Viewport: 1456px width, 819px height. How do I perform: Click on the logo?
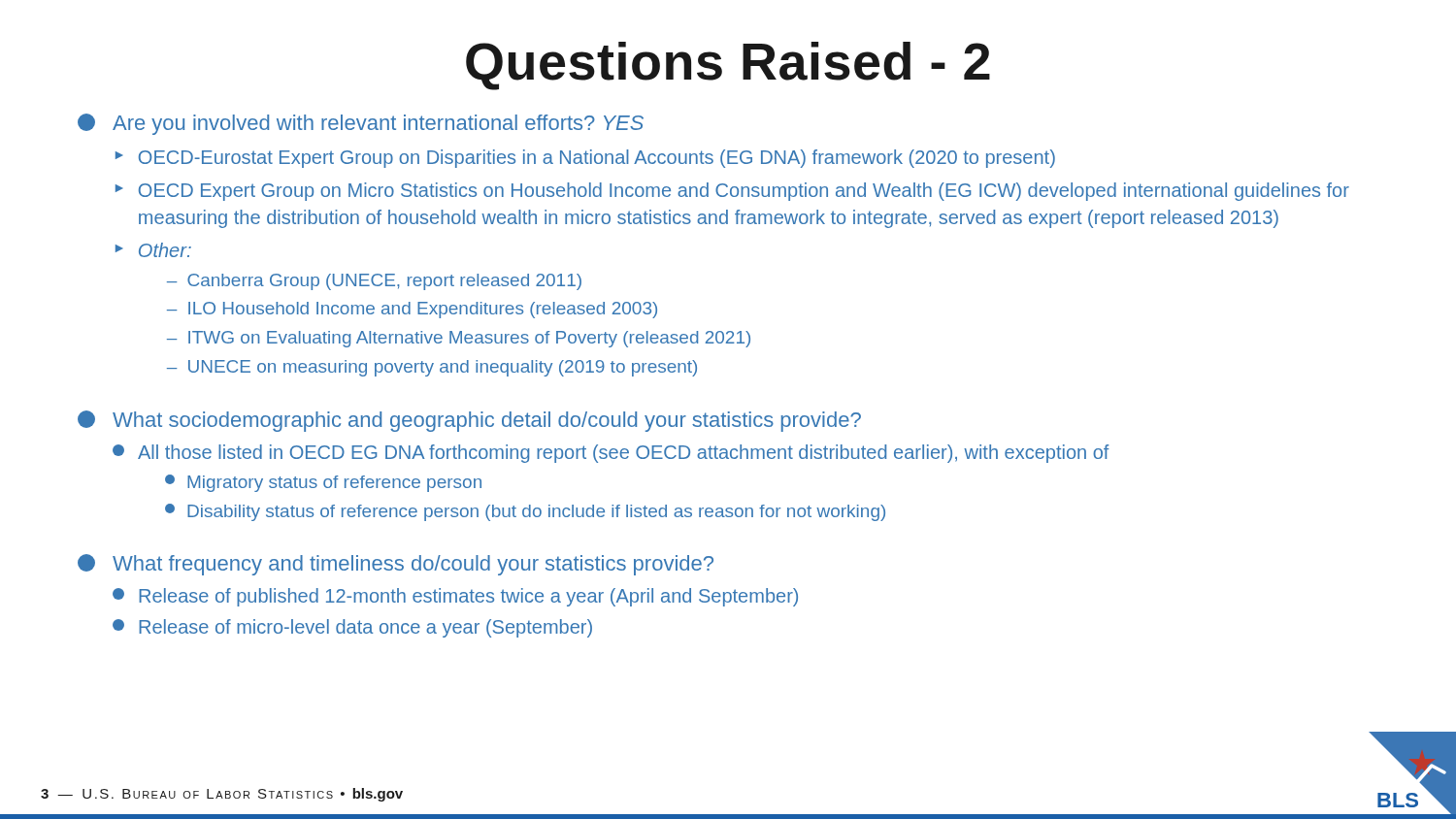click(x=1398, y=775)
